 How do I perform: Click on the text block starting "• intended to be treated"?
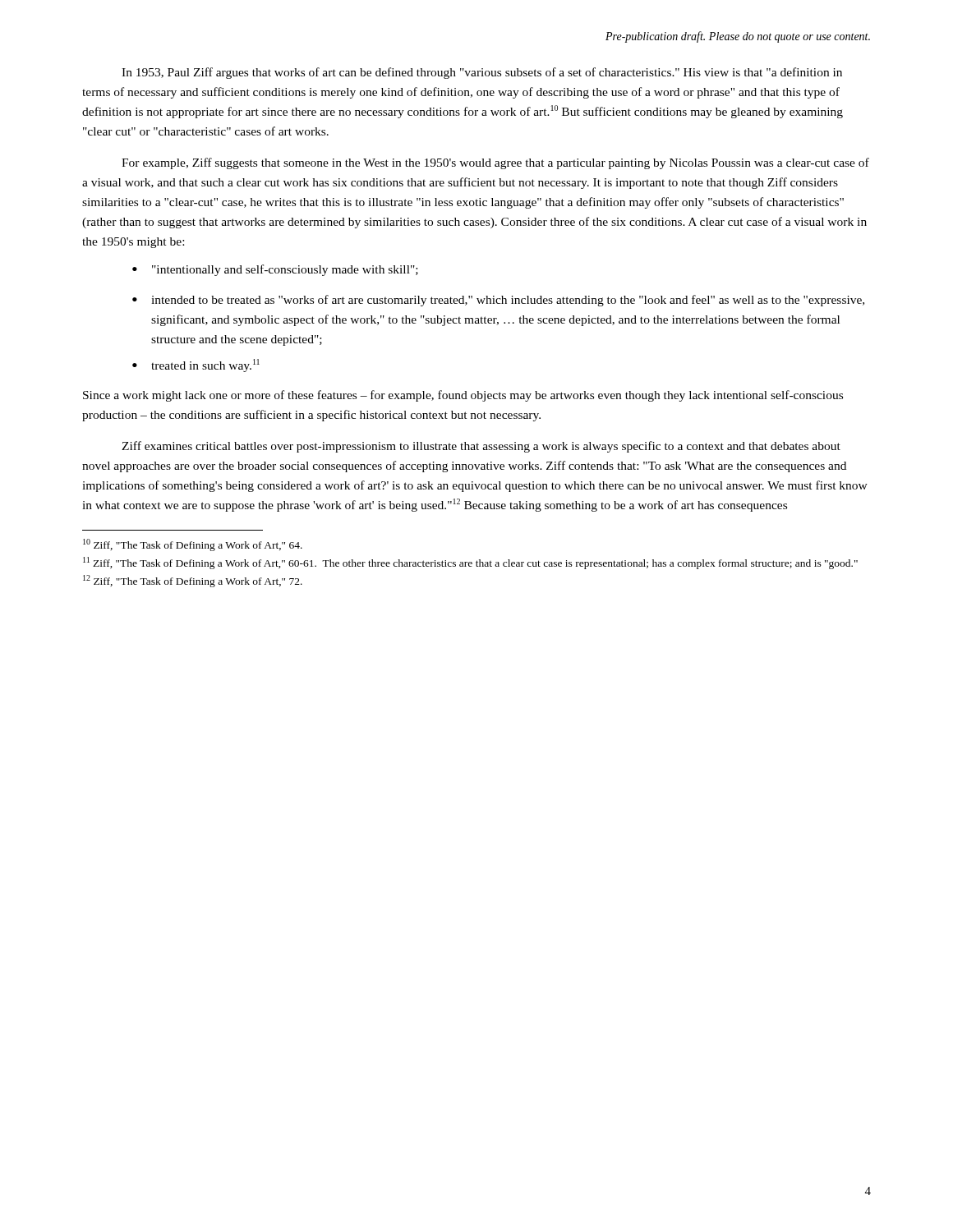[501, 319]
